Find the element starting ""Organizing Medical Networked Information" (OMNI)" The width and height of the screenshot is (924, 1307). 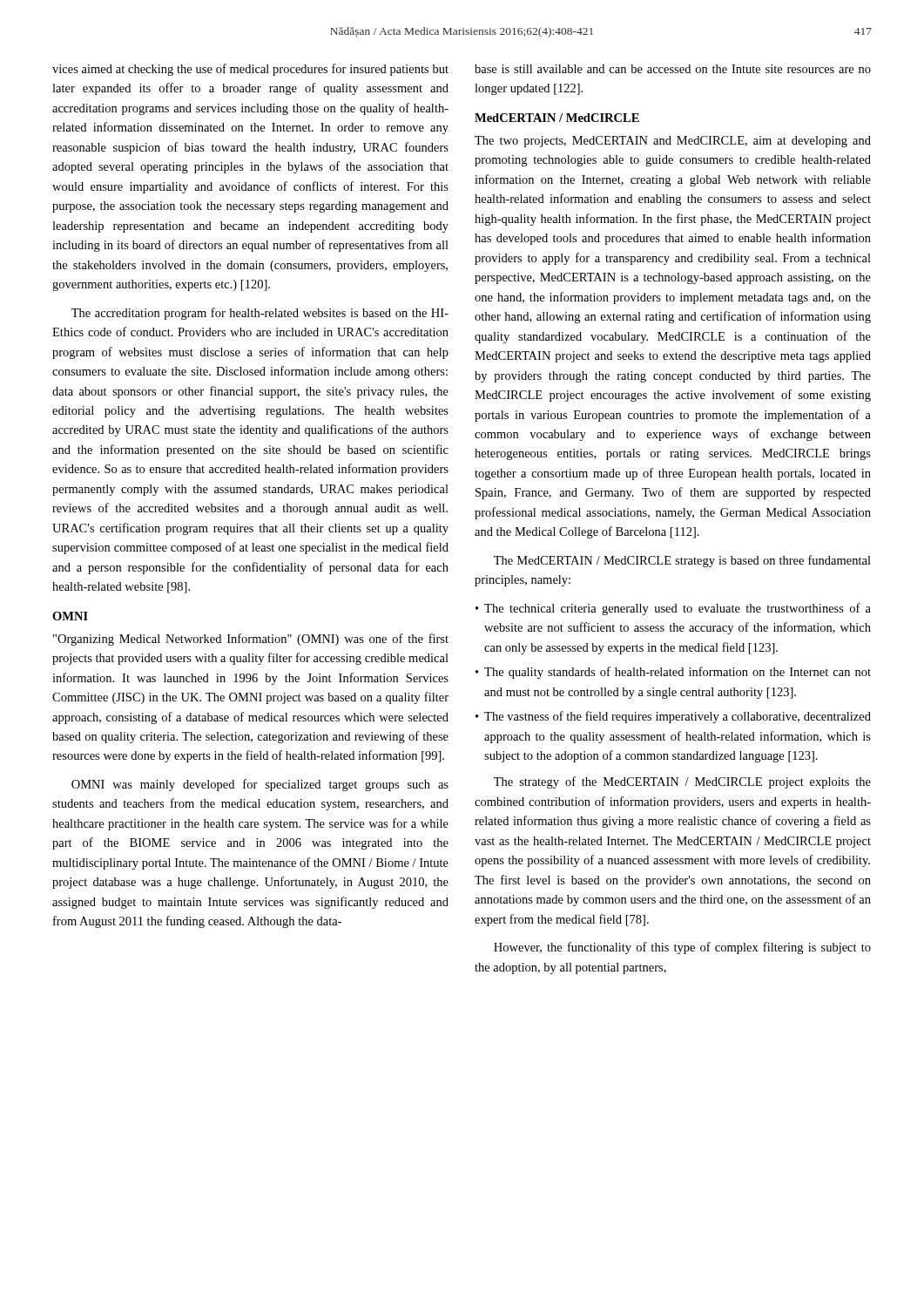click(x=250, y=697)
